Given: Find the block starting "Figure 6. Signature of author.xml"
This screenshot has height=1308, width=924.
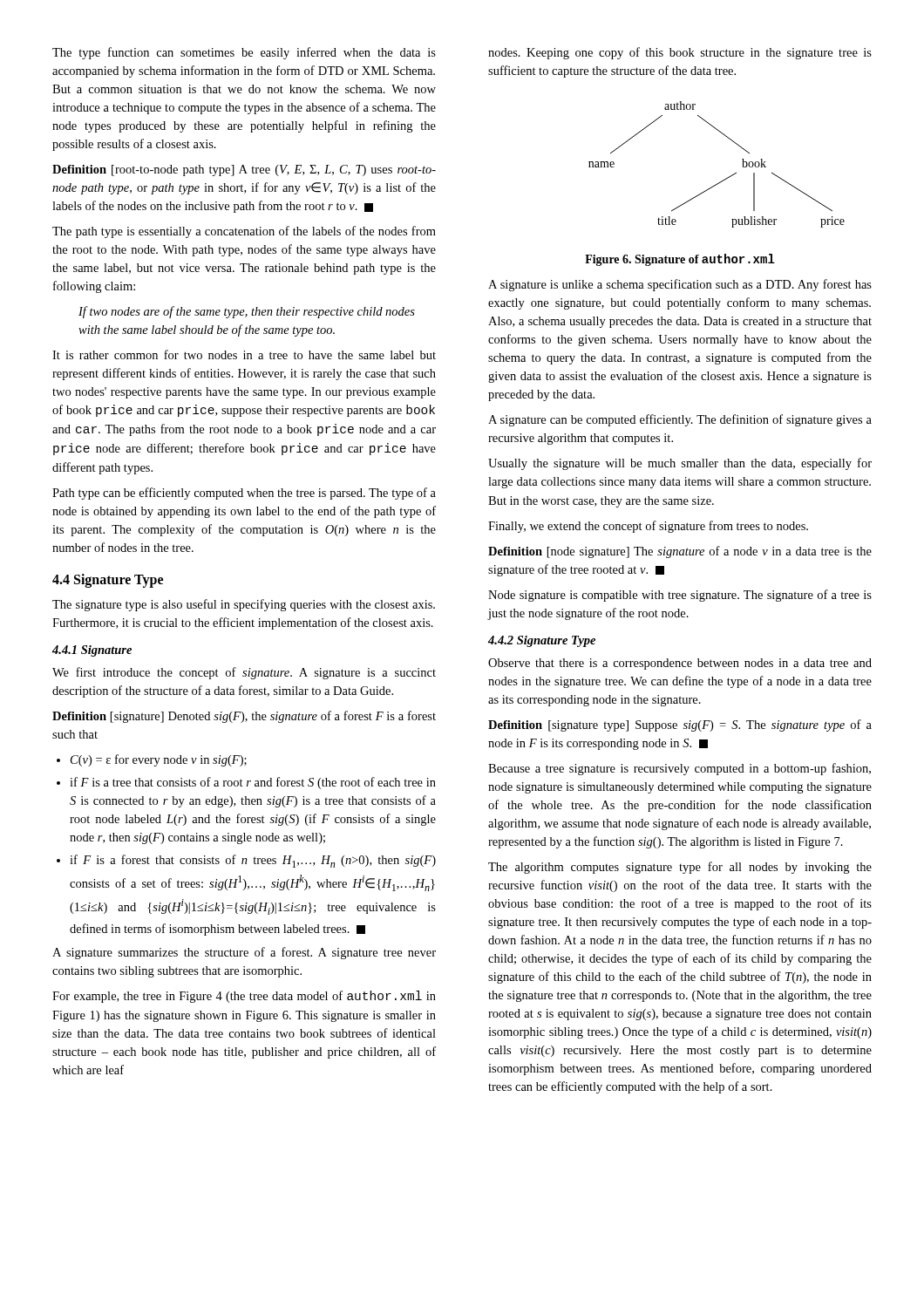Looking at the screenshot, I should [x=680, y=260].
